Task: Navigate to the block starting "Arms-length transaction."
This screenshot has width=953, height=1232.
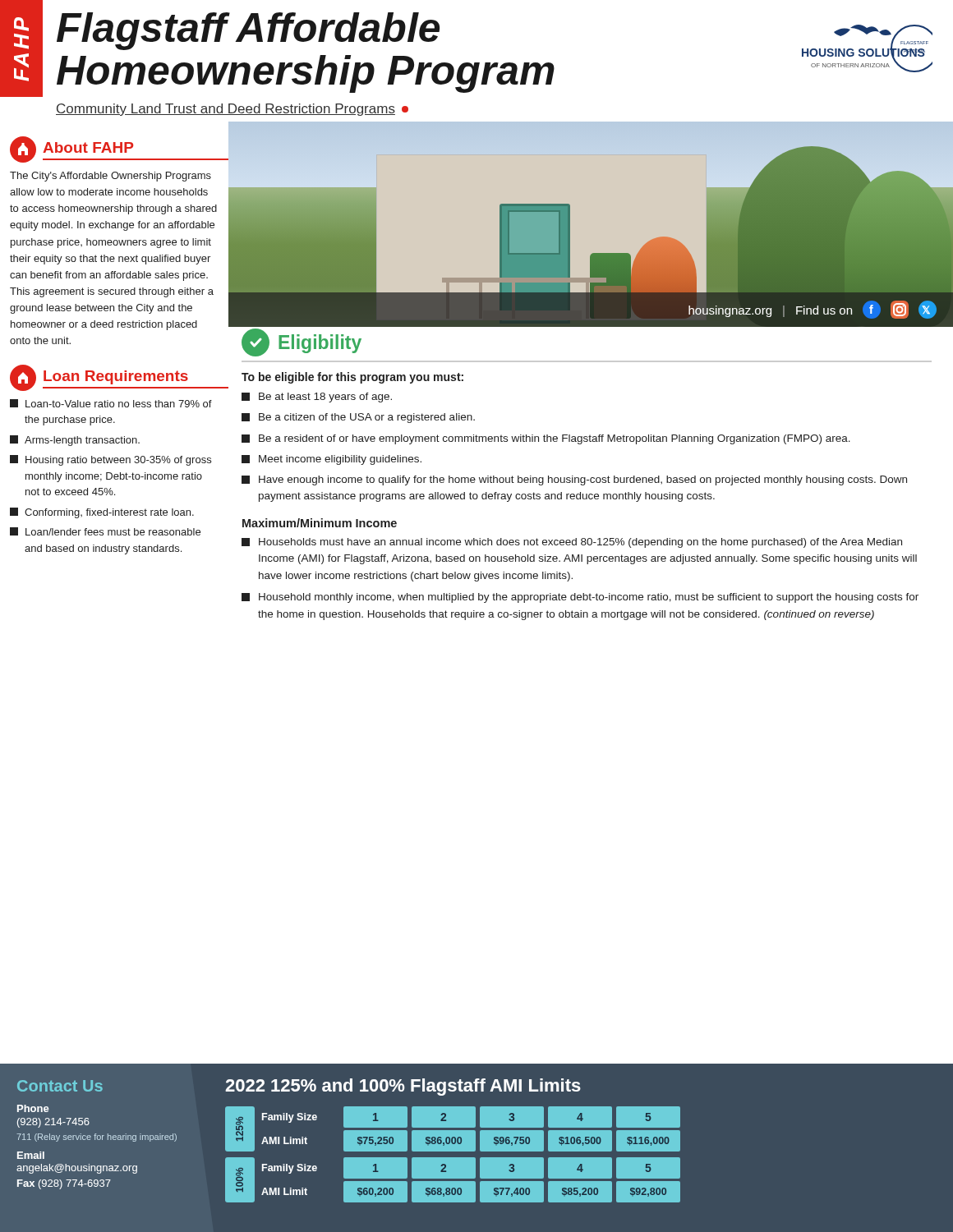Action: [75, 440]
